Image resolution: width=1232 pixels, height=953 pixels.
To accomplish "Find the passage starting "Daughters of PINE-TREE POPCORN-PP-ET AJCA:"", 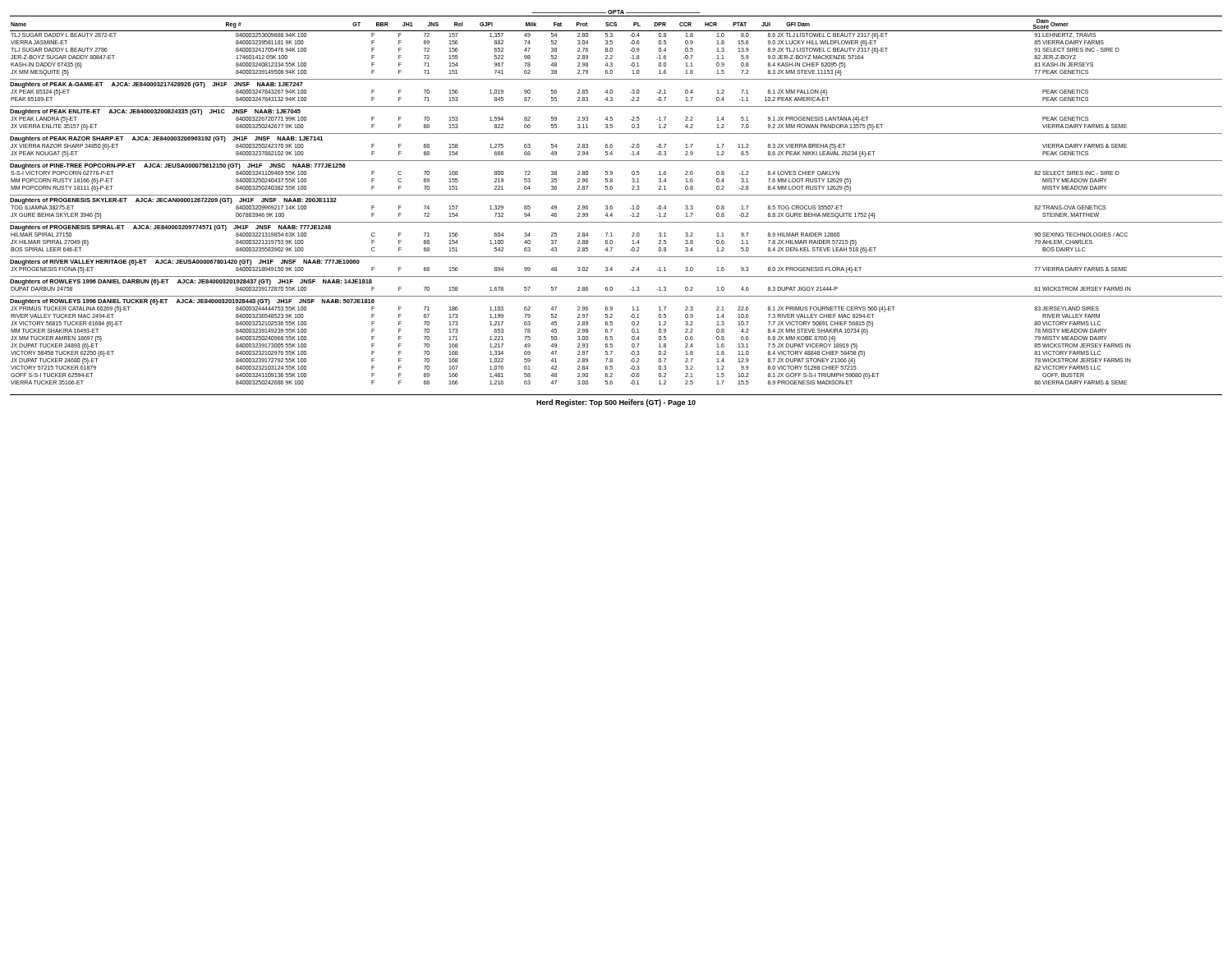I will pos(178,166).
